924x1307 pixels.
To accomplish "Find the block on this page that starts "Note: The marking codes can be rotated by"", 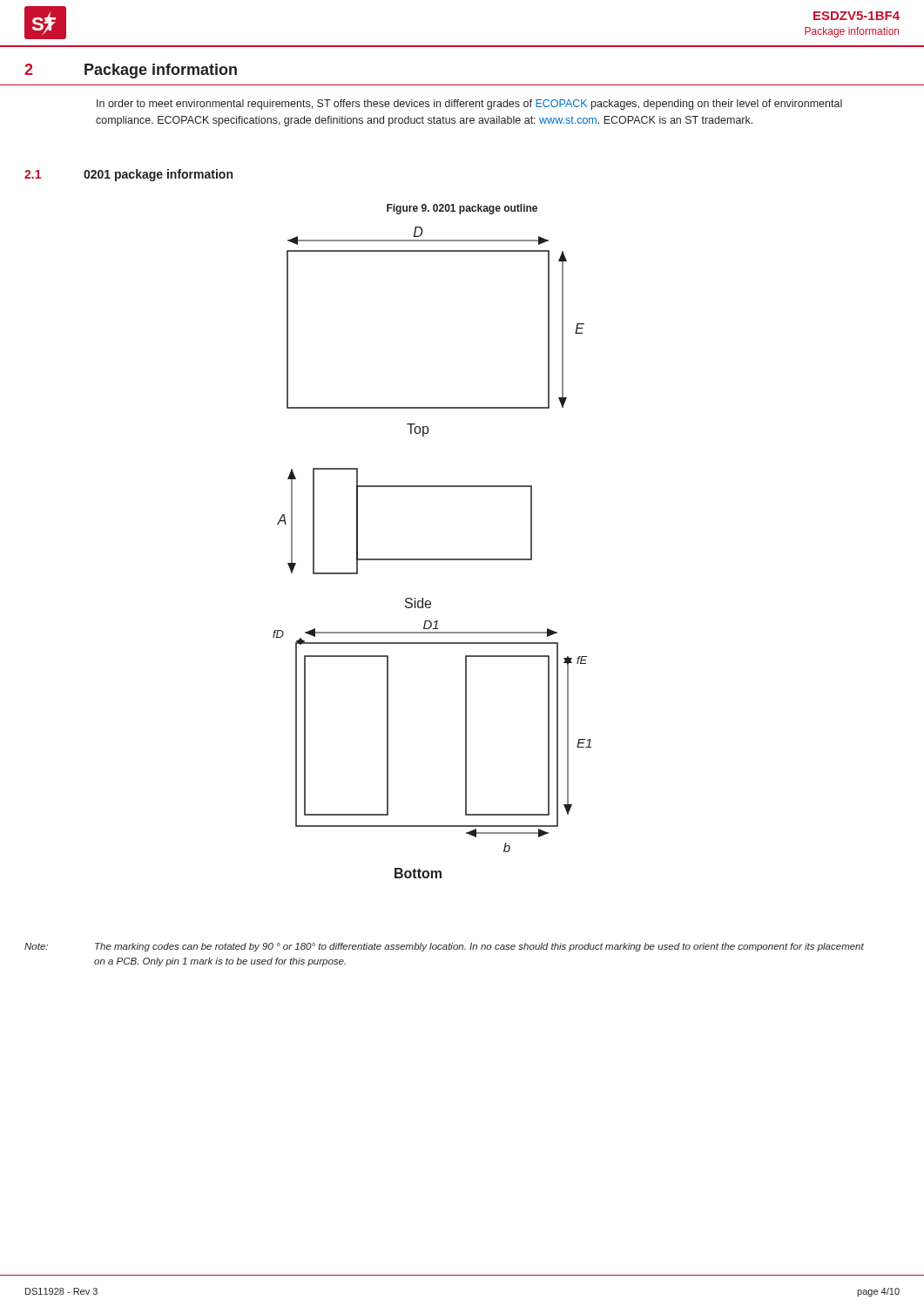I will tap(450, 954).
